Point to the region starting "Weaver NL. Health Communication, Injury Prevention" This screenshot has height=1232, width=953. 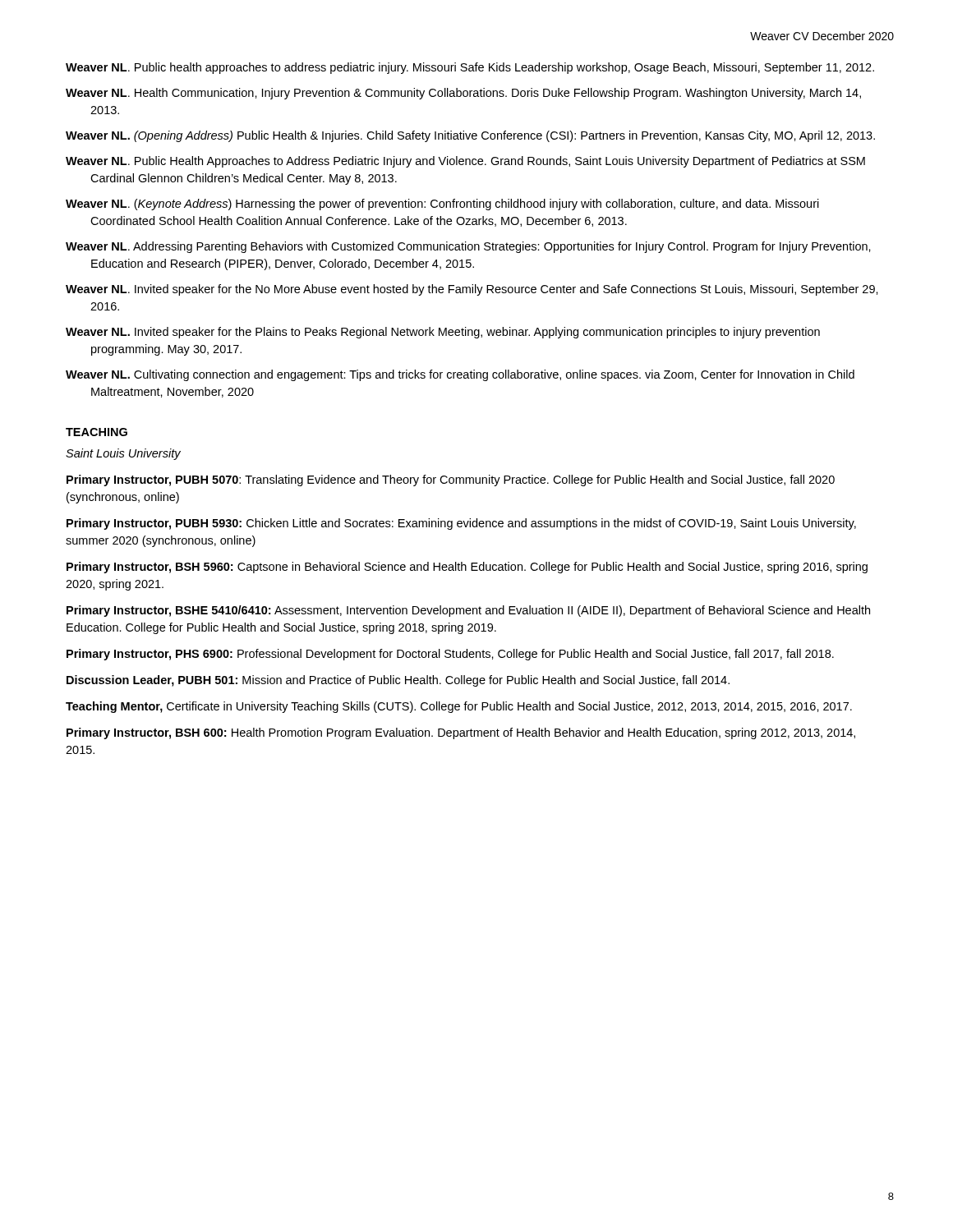(x=464, y=101)
